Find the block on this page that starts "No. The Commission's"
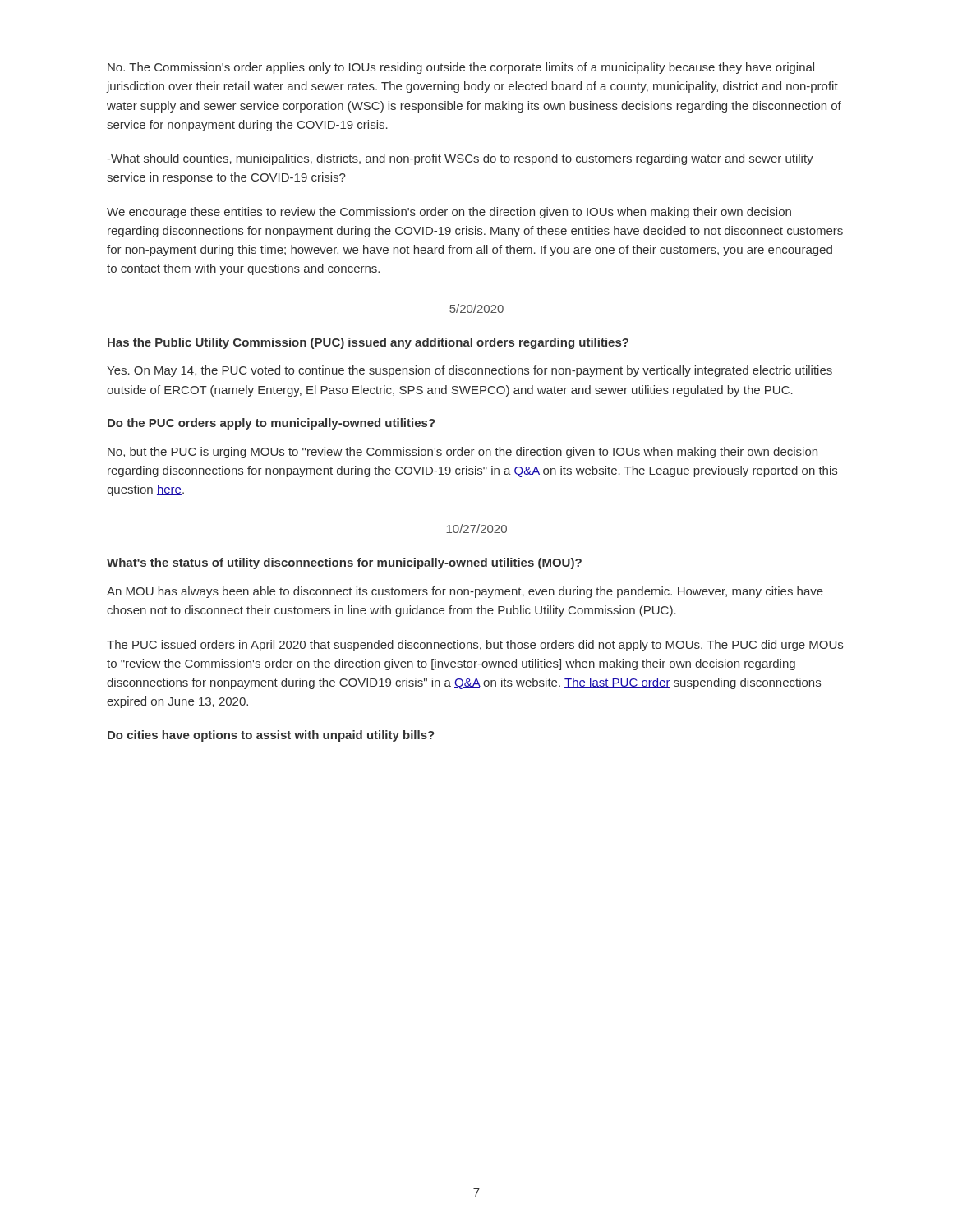The height and width of the screenshot is (1232, 953). click(x=474, y=96)
